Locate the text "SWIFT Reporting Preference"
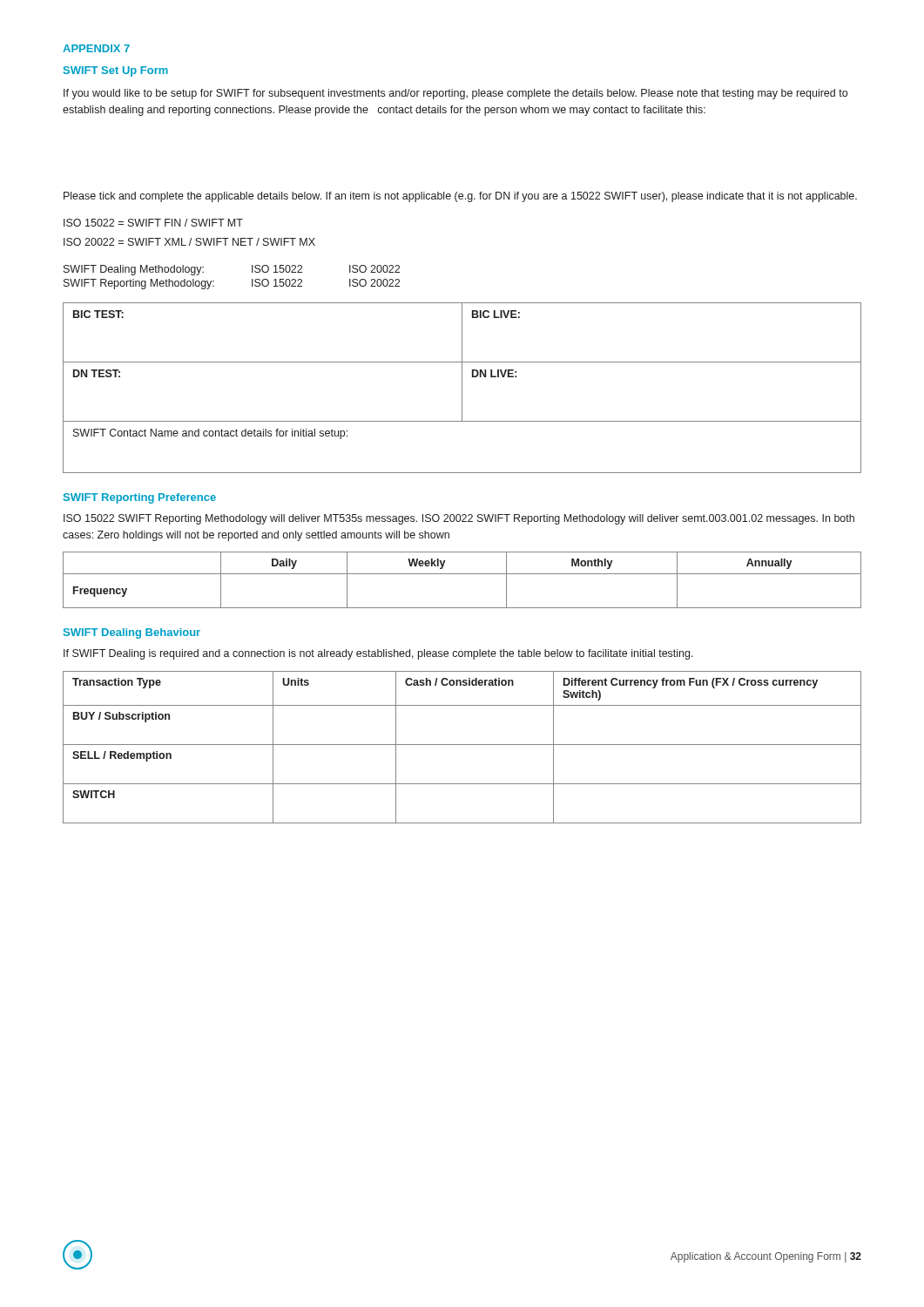This screenshot has width=924, height=1307. [x=139, y=497]
